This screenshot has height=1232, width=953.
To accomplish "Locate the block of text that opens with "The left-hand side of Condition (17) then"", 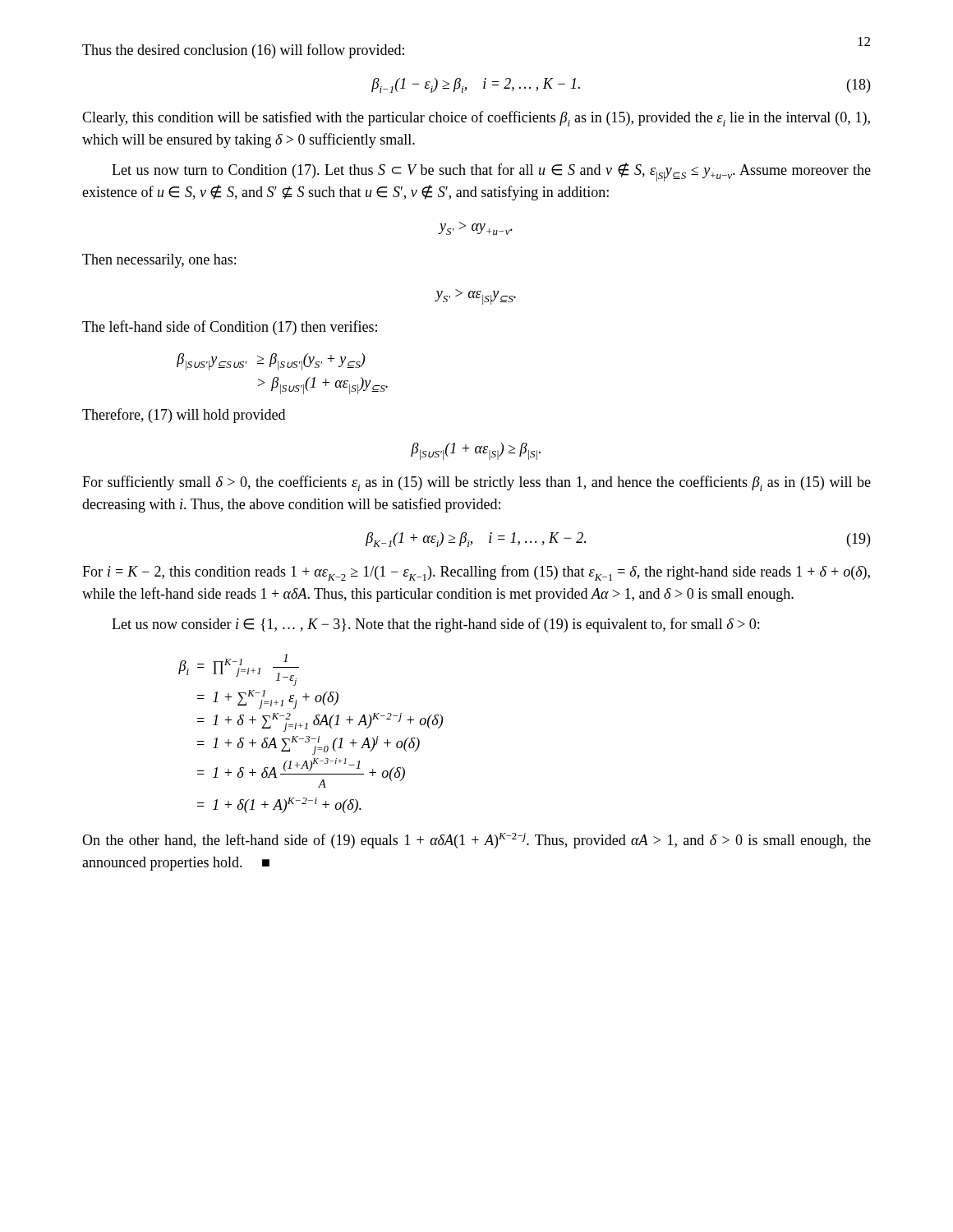I will [230, 328].
